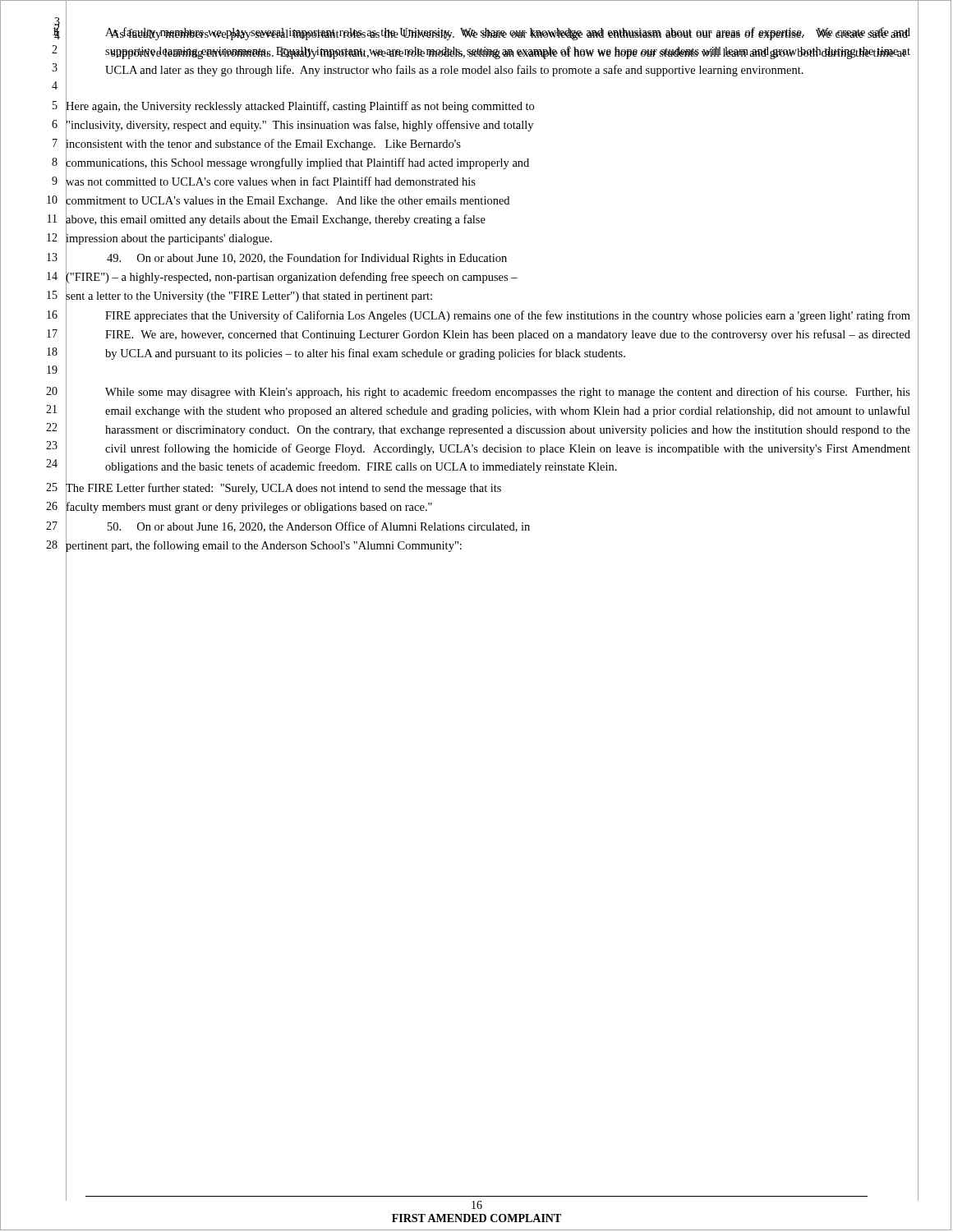The height and width of the screenshot is (1232, 953).
Task: Select the passage starting "As faculty members we play several important roles"
Action: pyautogui.click(x=509, y=43)
